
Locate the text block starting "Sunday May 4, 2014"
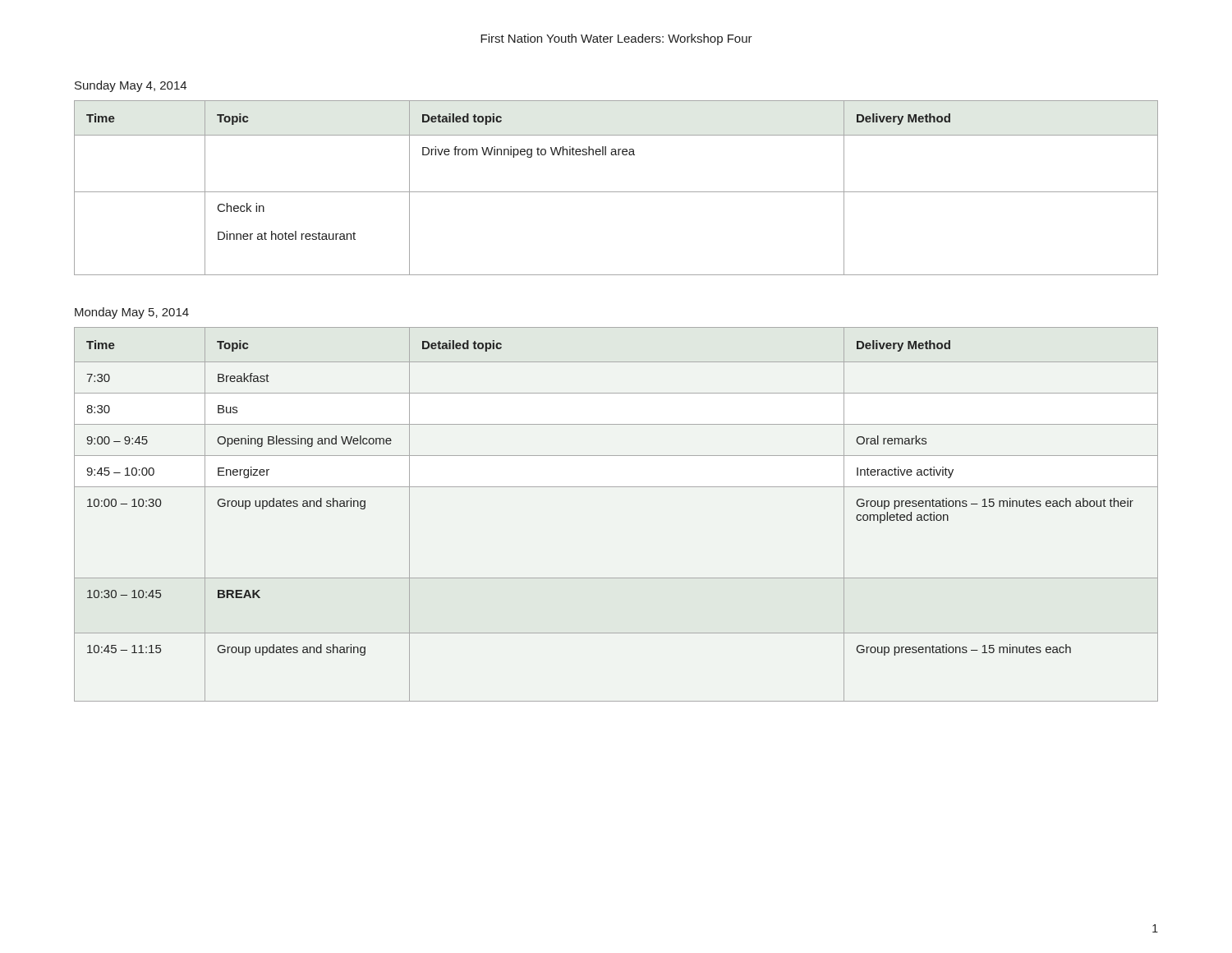pyautogui.click(x=130, y=85)
